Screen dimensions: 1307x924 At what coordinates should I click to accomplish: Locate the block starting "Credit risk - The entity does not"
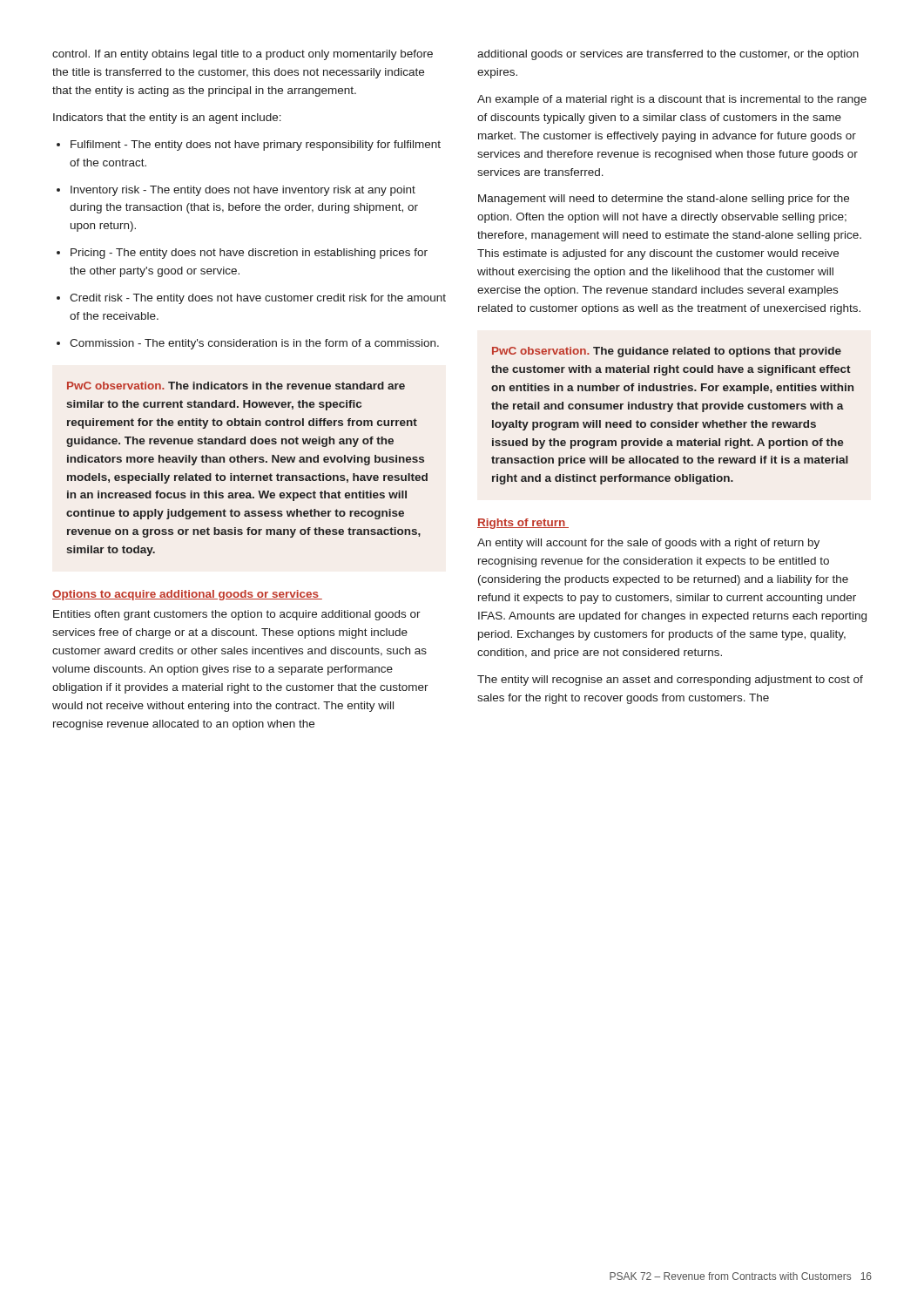pos(249,308)
